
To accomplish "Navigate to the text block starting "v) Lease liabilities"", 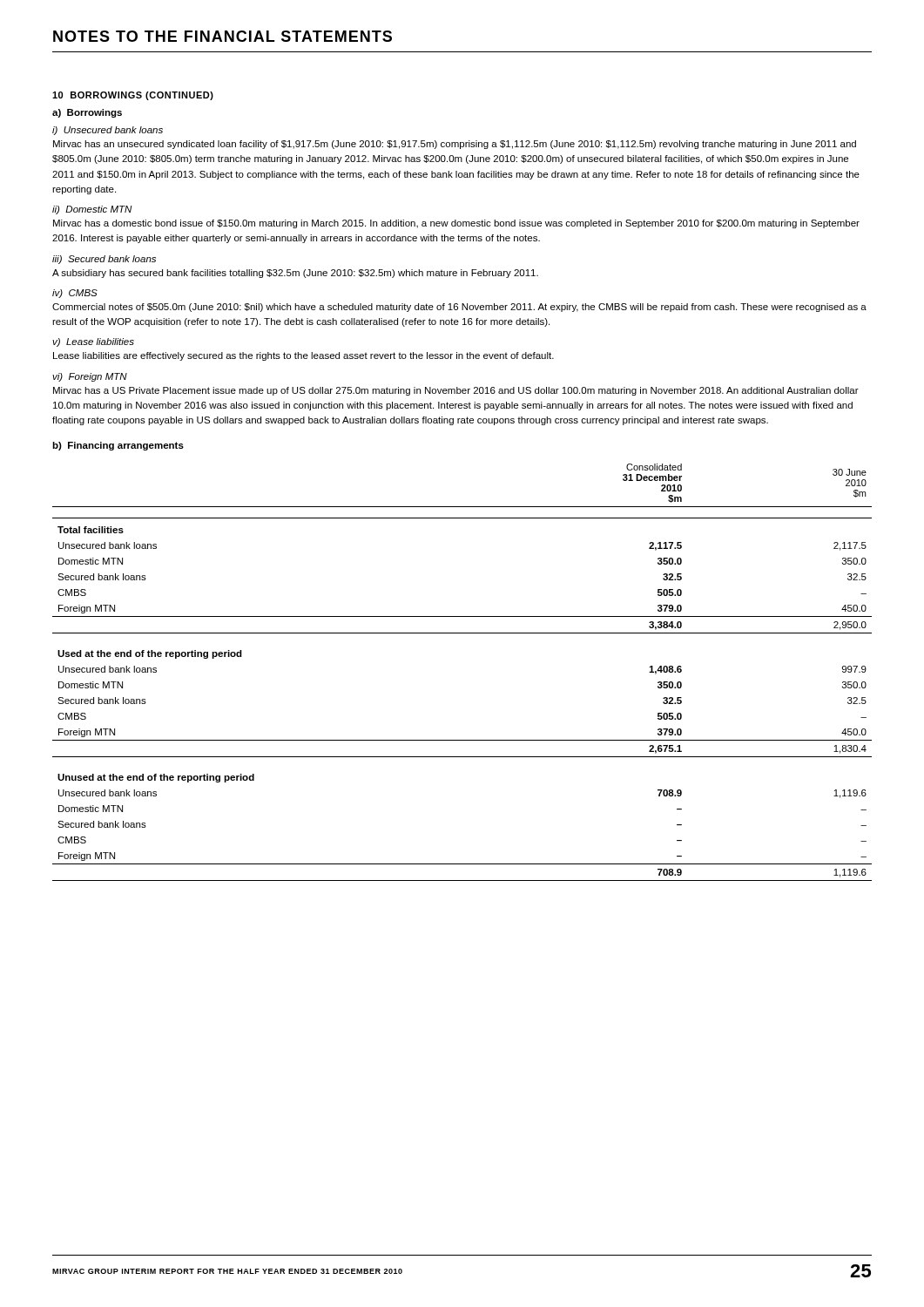I will coord(93,342).
